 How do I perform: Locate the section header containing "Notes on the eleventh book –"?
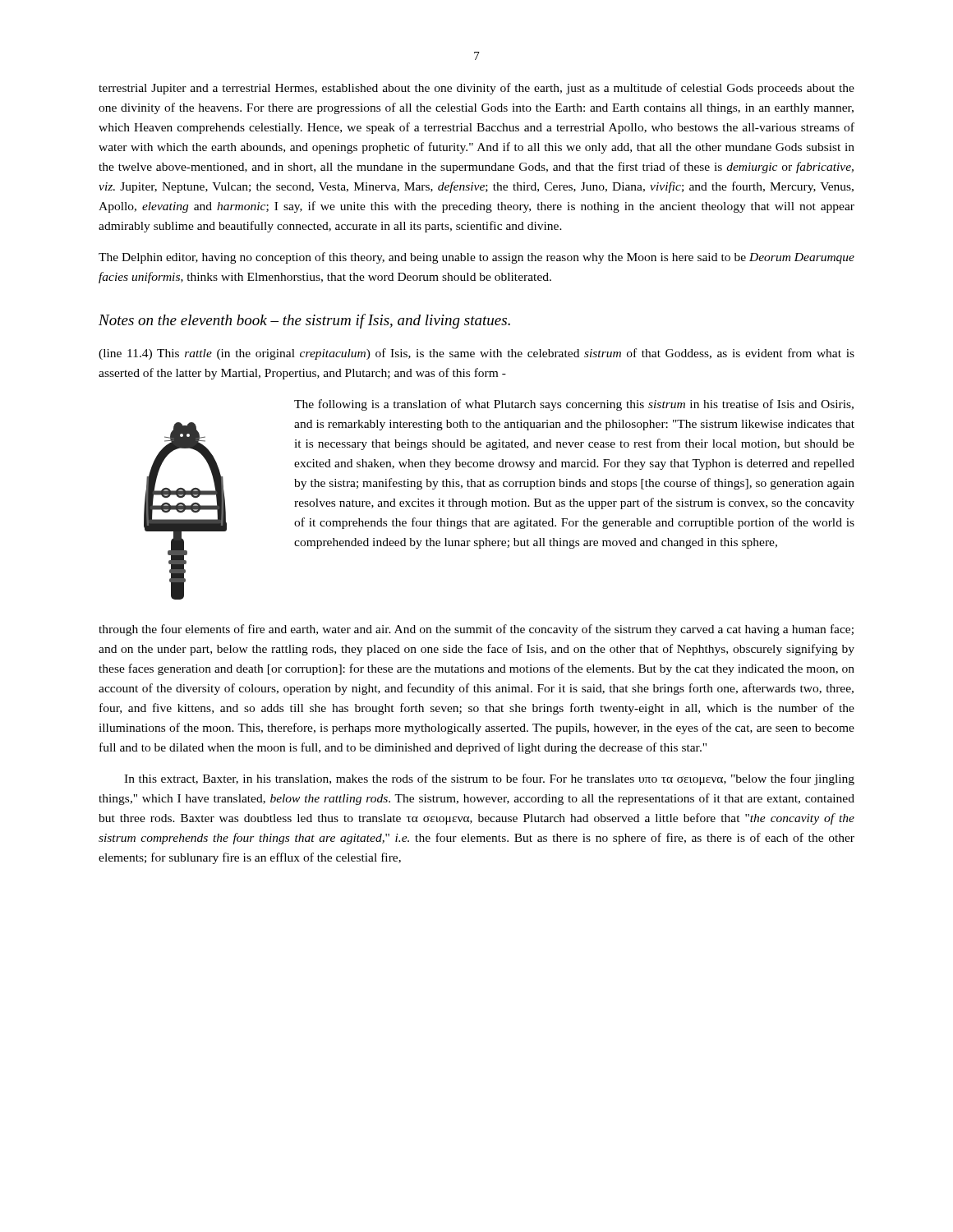coord(305,320)
